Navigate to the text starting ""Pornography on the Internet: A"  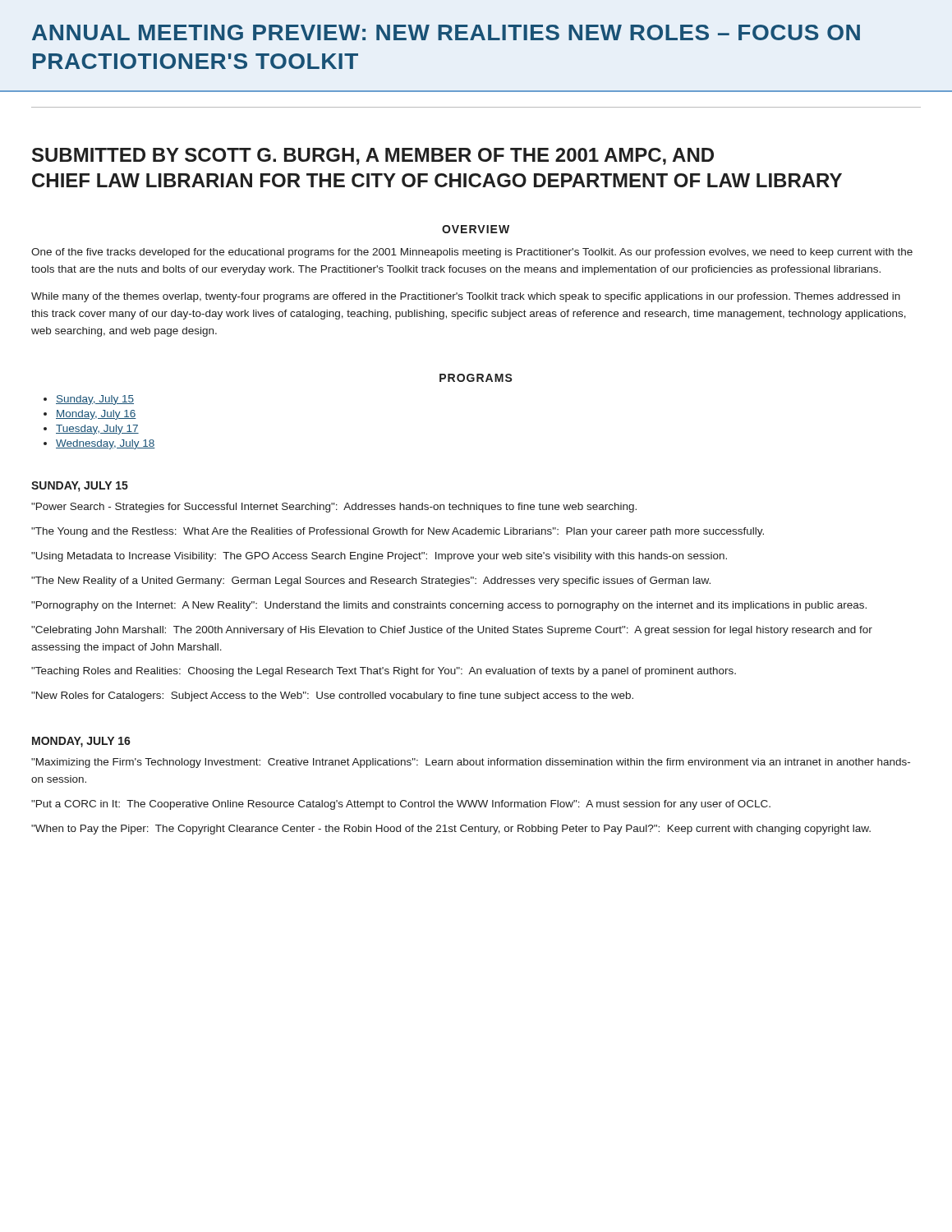[x=449, y=605]
